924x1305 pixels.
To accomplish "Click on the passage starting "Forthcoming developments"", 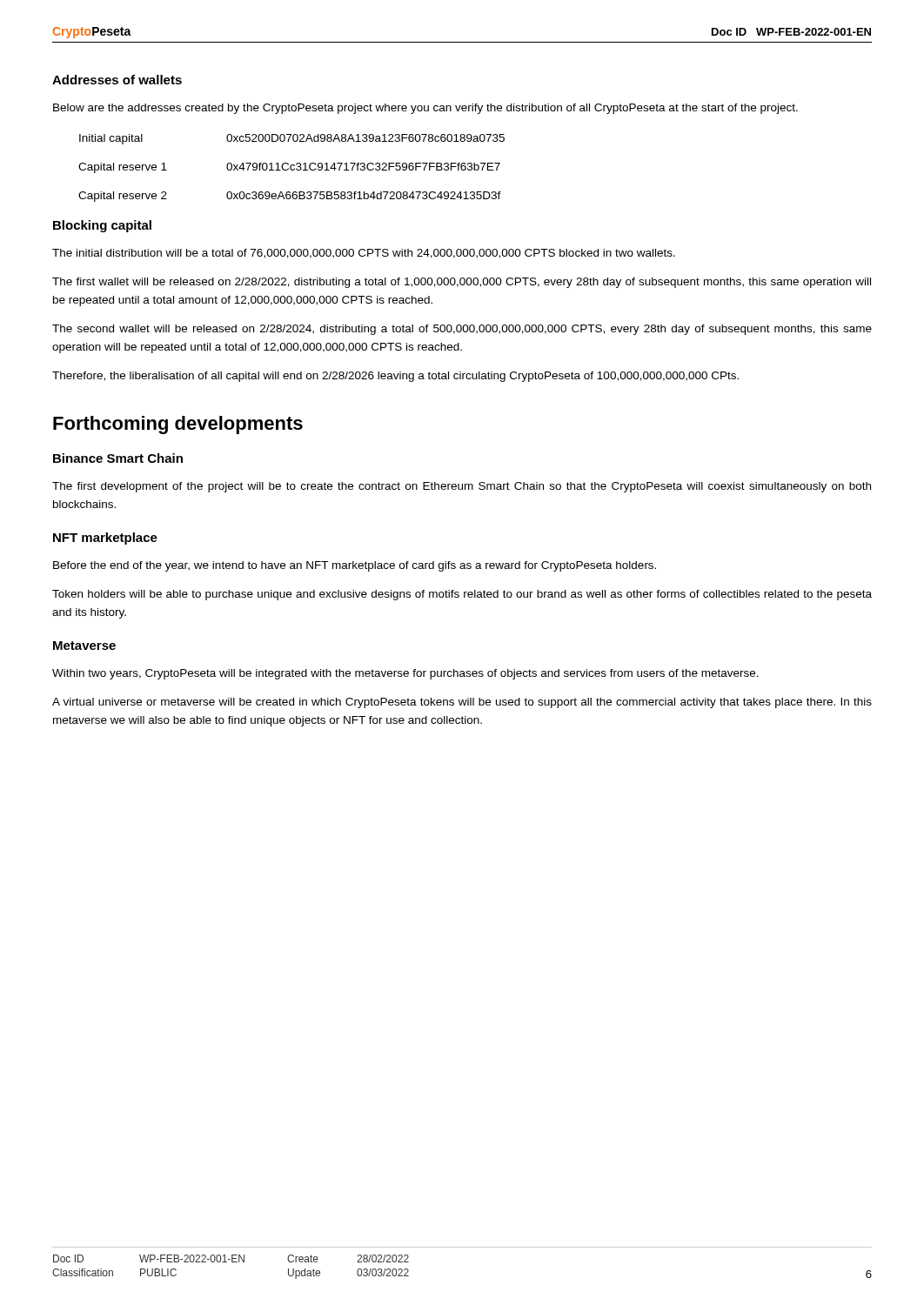I will [178, 424].
